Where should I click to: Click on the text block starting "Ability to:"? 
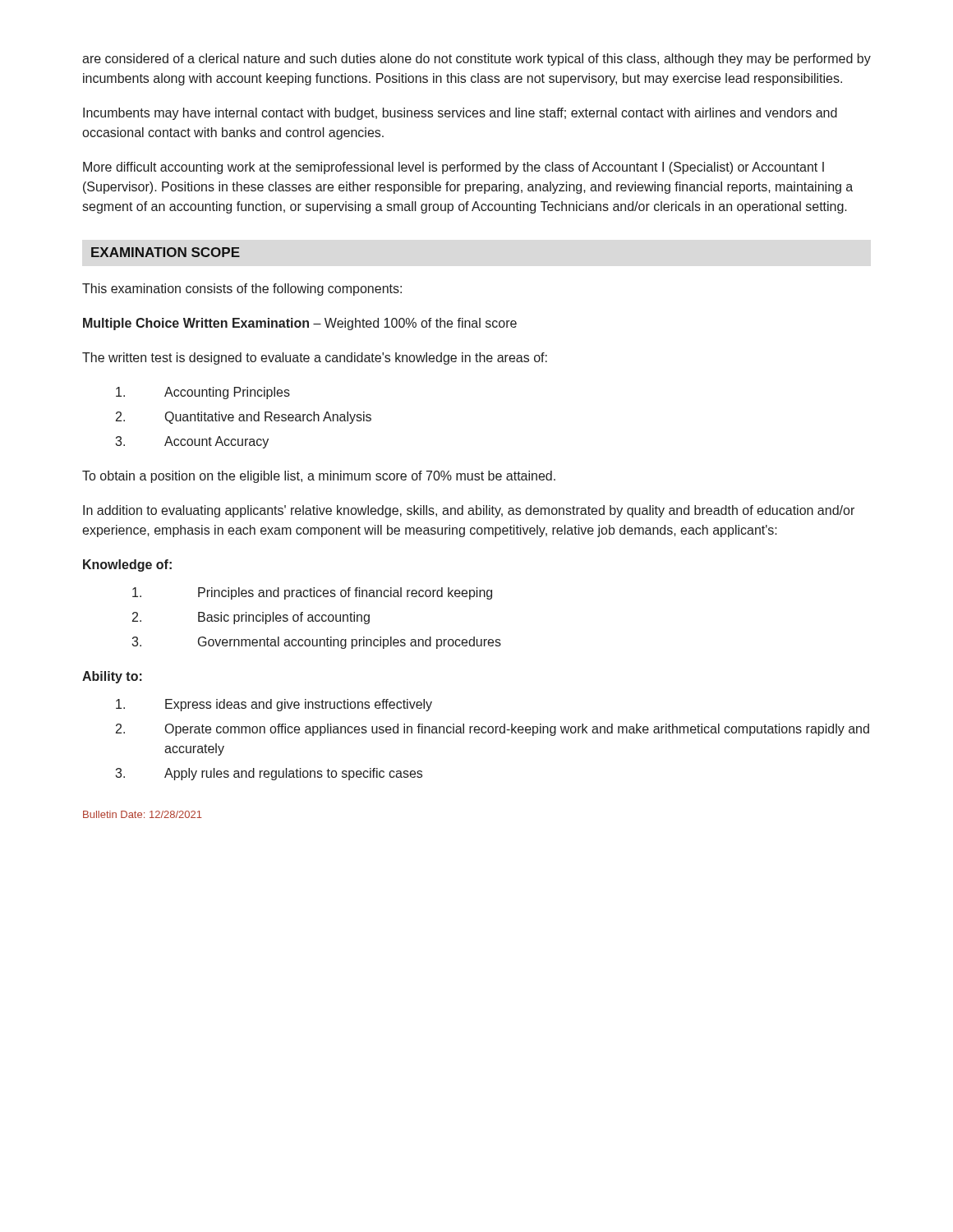click(112, 676)
